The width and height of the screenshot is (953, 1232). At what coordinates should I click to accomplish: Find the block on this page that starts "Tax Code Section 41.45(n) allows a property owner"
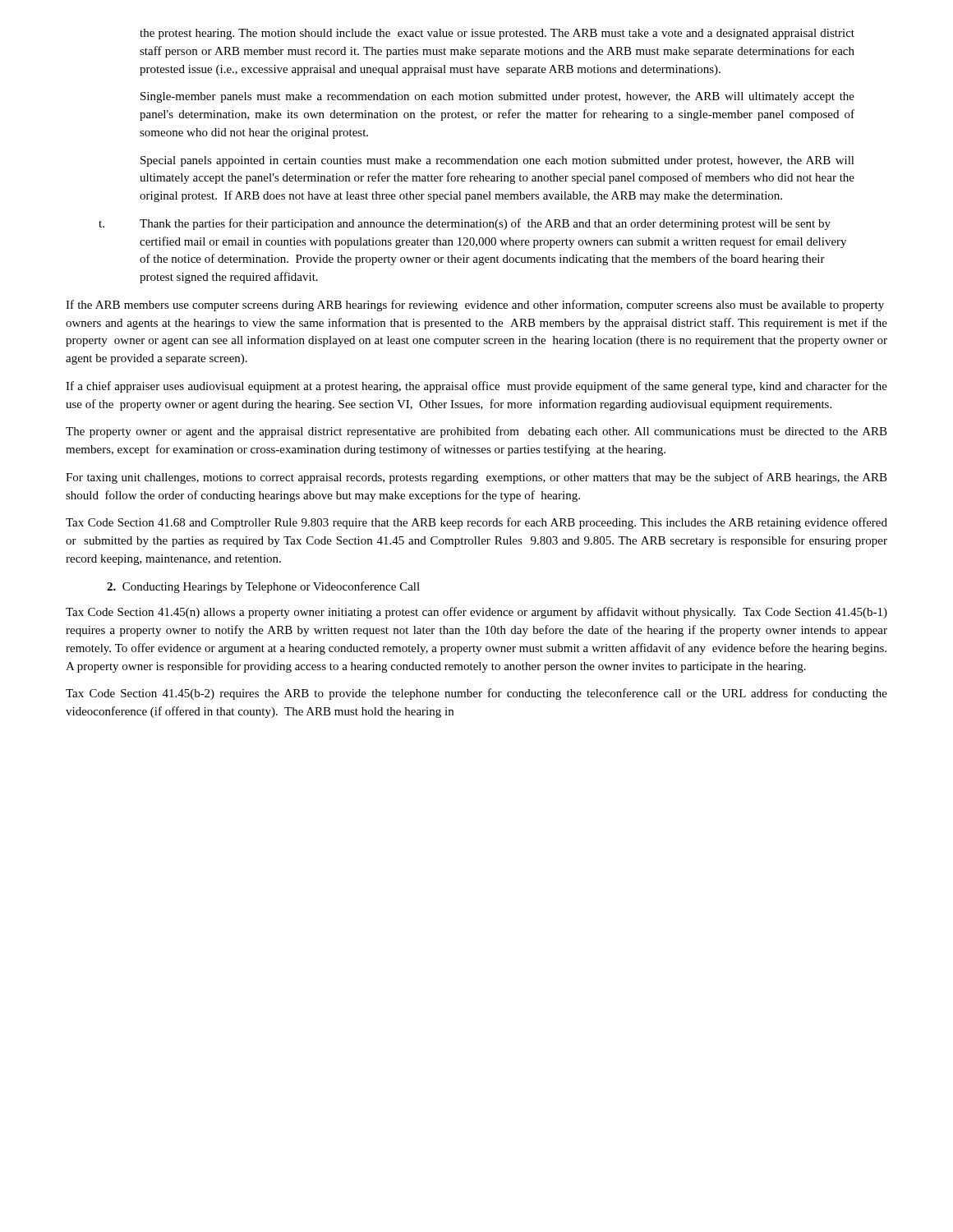click(x=476, y=639)
